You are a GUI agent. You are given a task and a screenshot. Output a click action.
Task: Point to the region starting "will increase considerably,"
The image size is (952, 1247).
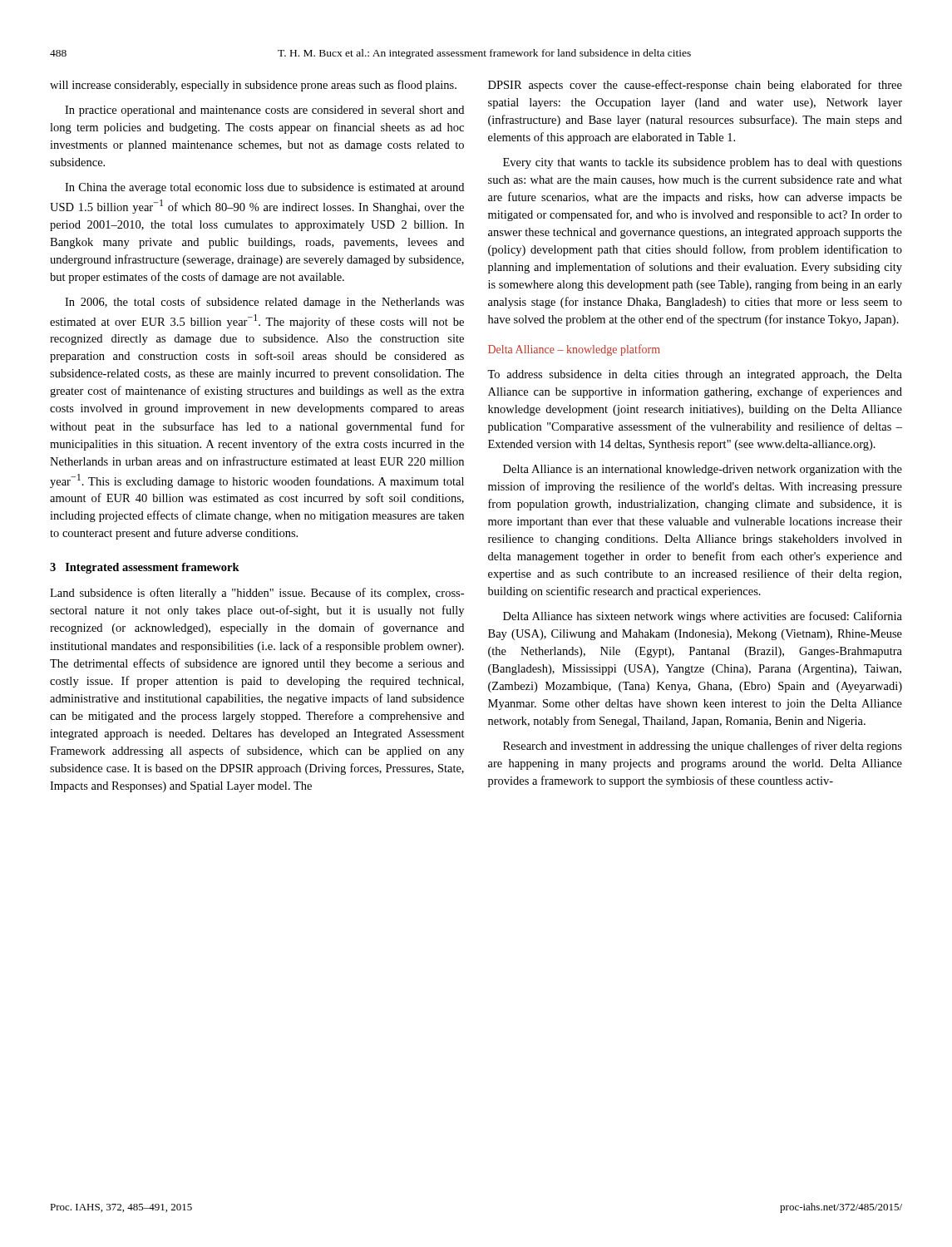pyautogui.click(x=257, y=309)
